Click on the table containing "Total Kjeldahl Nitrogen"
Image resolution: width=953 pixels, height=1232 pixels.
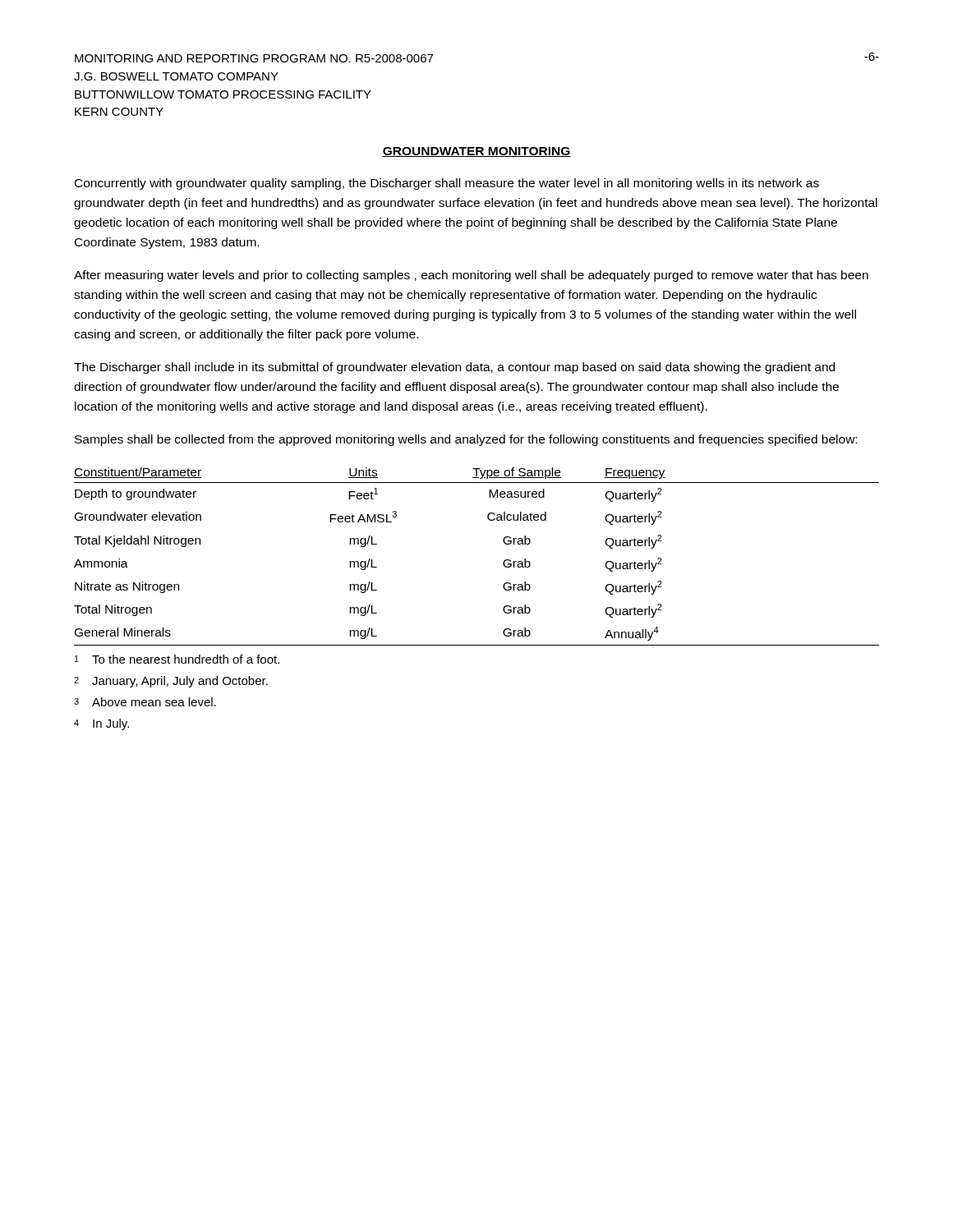476,554
